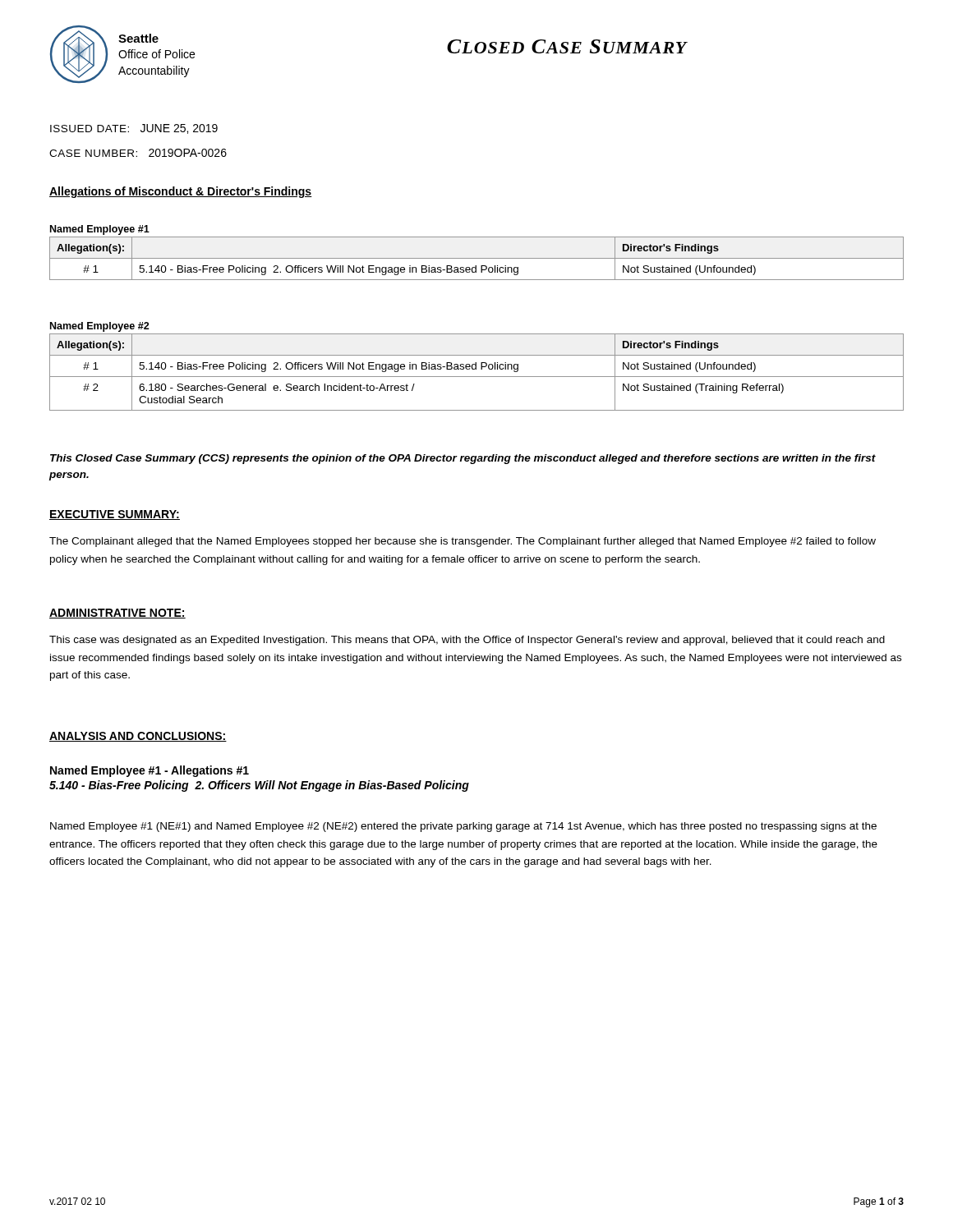Click where it says "EXECUTIVE SUMMARY:"
The height and width of the screenshot is (1232, 953).
(x=114, y=514)
